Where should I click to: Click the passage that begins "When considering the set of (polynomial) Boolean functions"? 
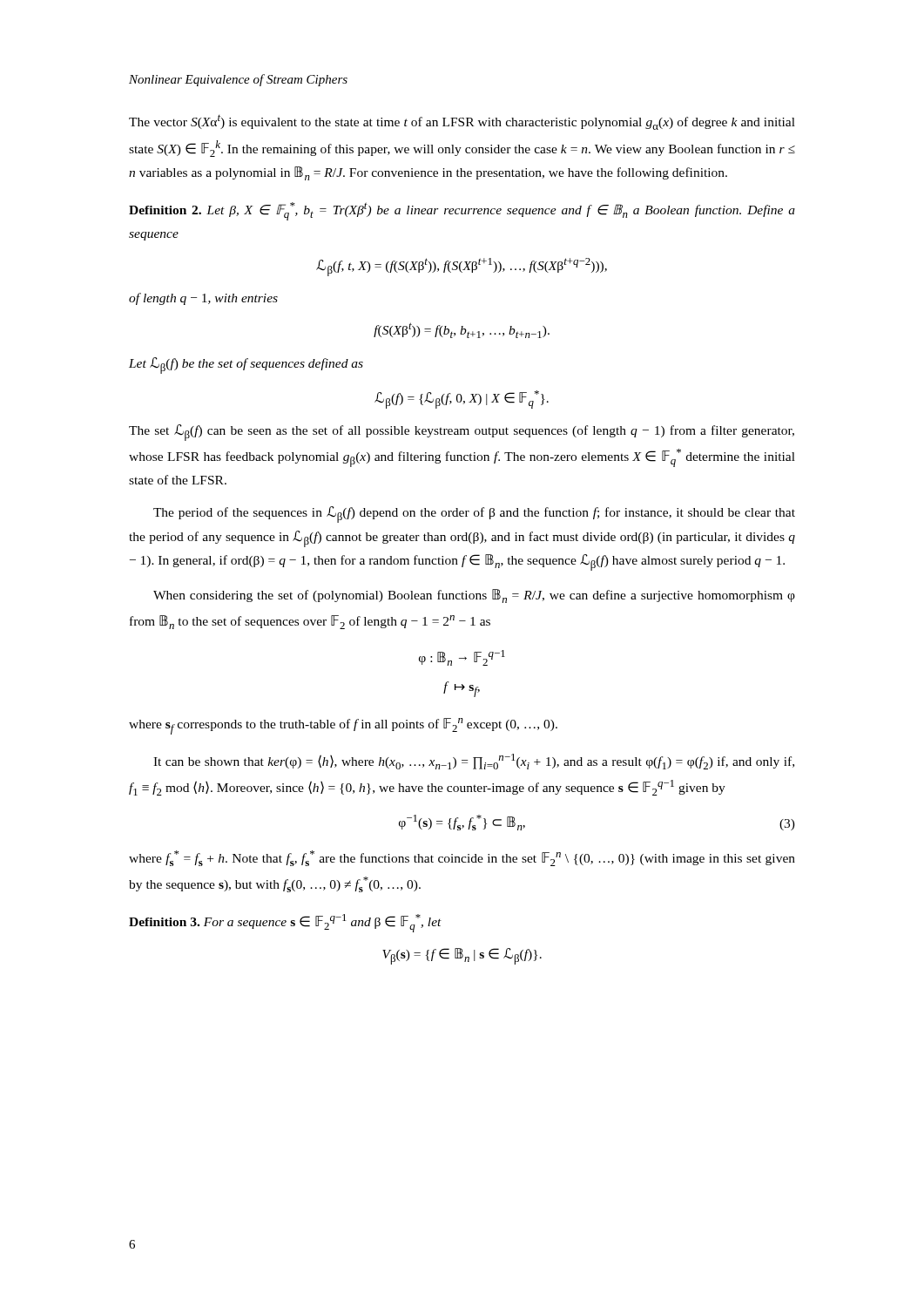point(462,609)
